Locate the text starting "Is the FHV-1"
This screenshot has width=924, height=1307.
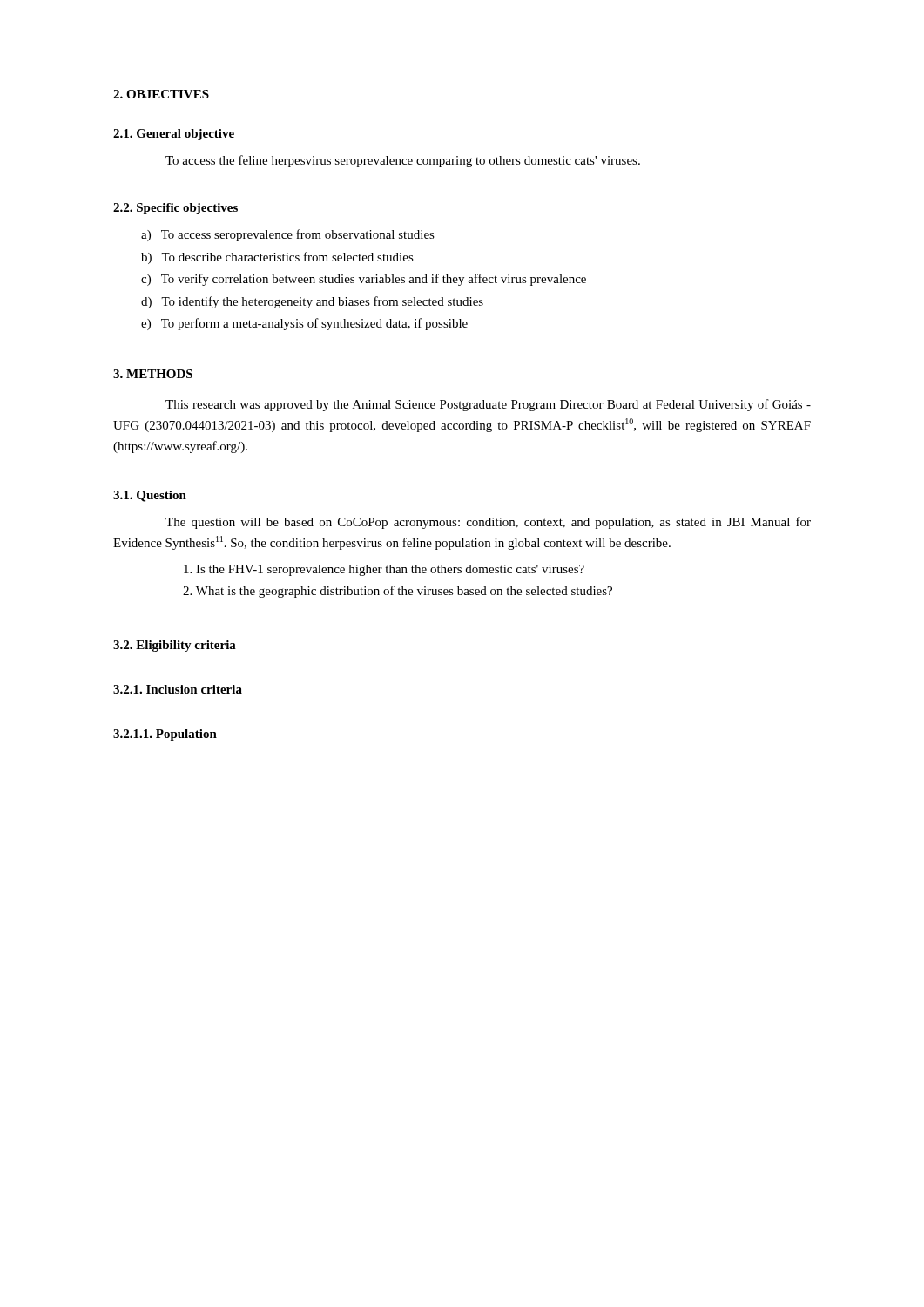(384, 569)
